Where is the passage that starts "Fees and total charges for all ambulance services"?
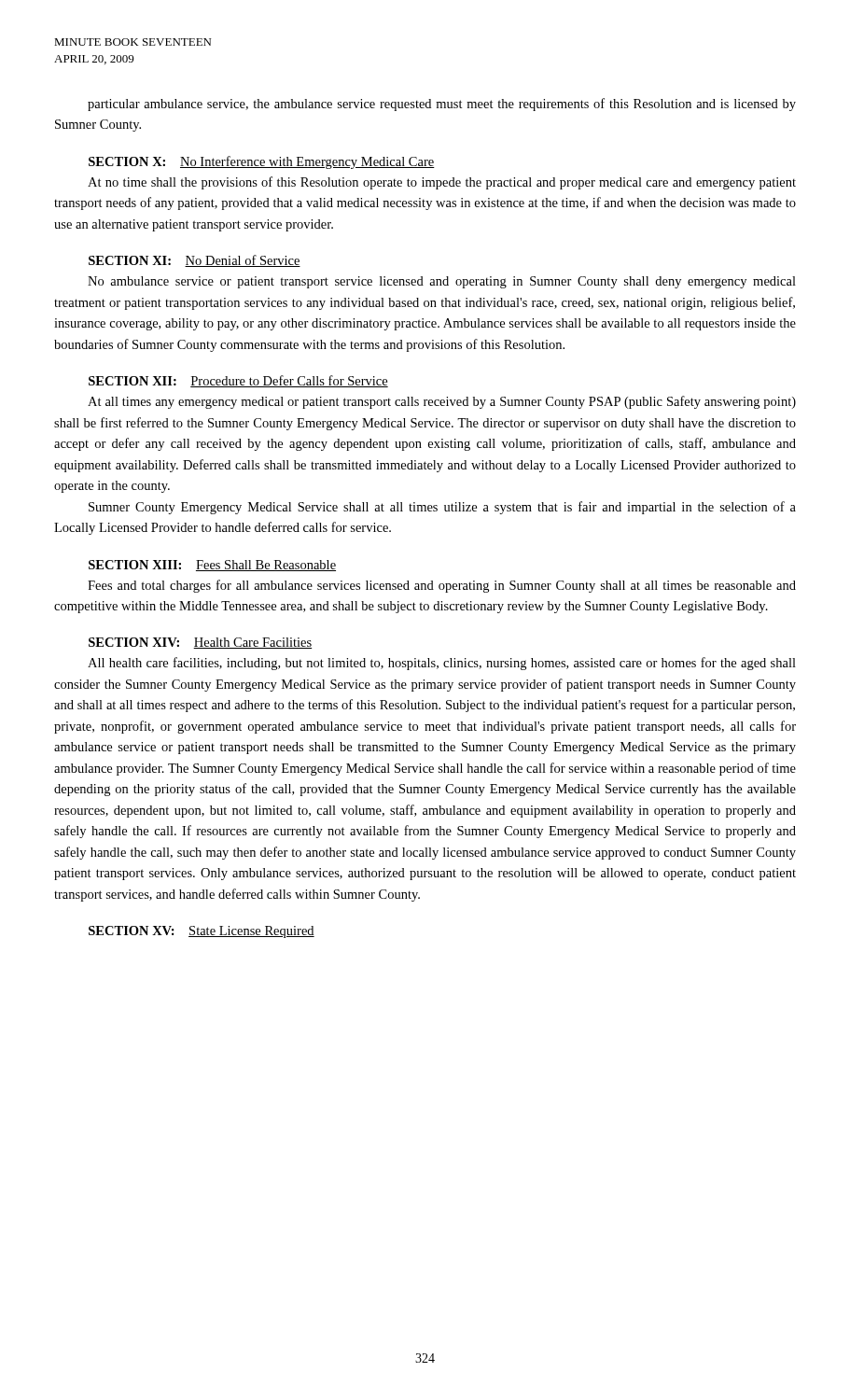Viewport: 850px width, 1400px height. point(425,595)
